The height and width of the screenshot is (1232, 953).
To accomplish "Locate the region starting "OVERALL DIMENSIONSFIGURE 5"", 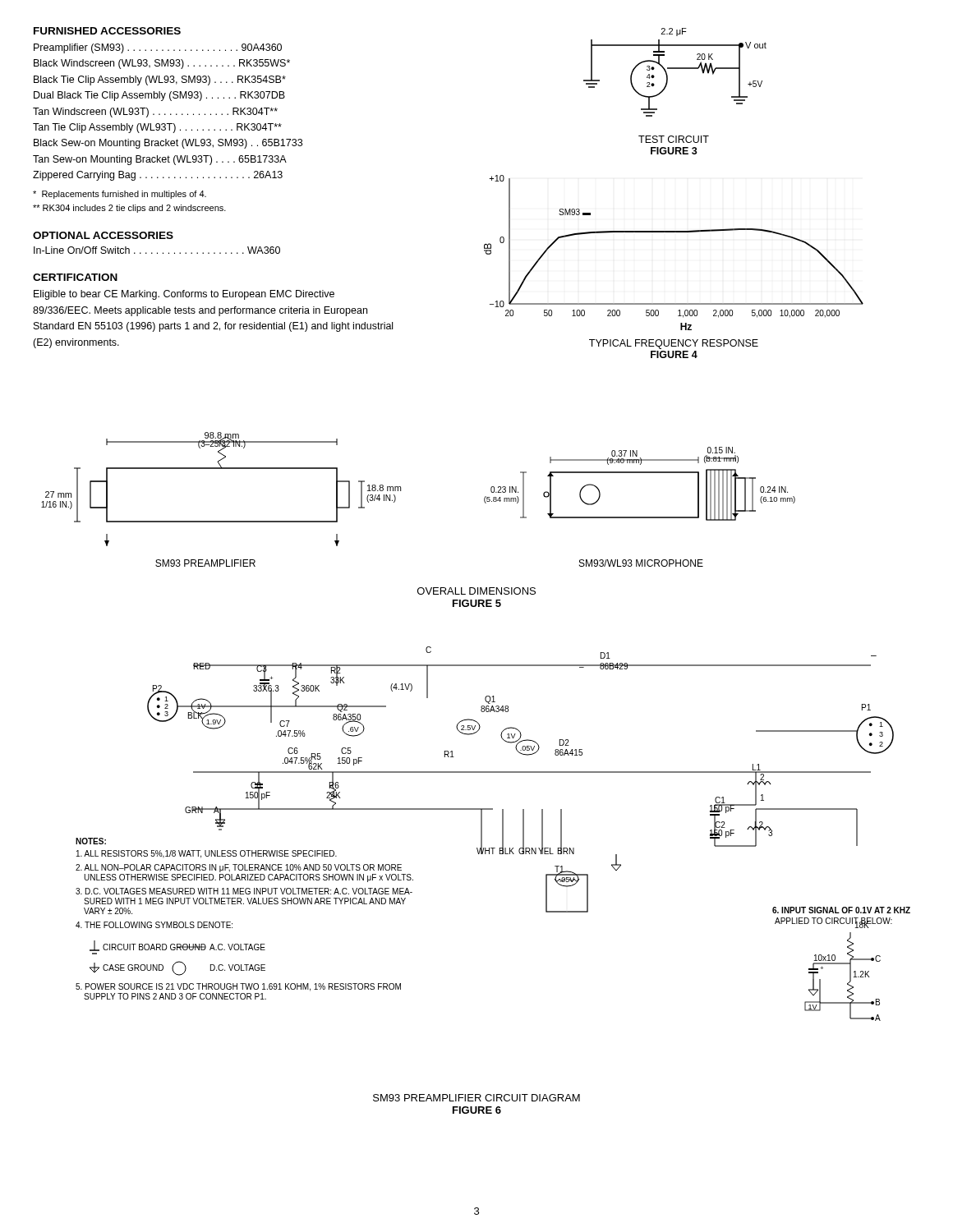I will (x=476, y=597).
